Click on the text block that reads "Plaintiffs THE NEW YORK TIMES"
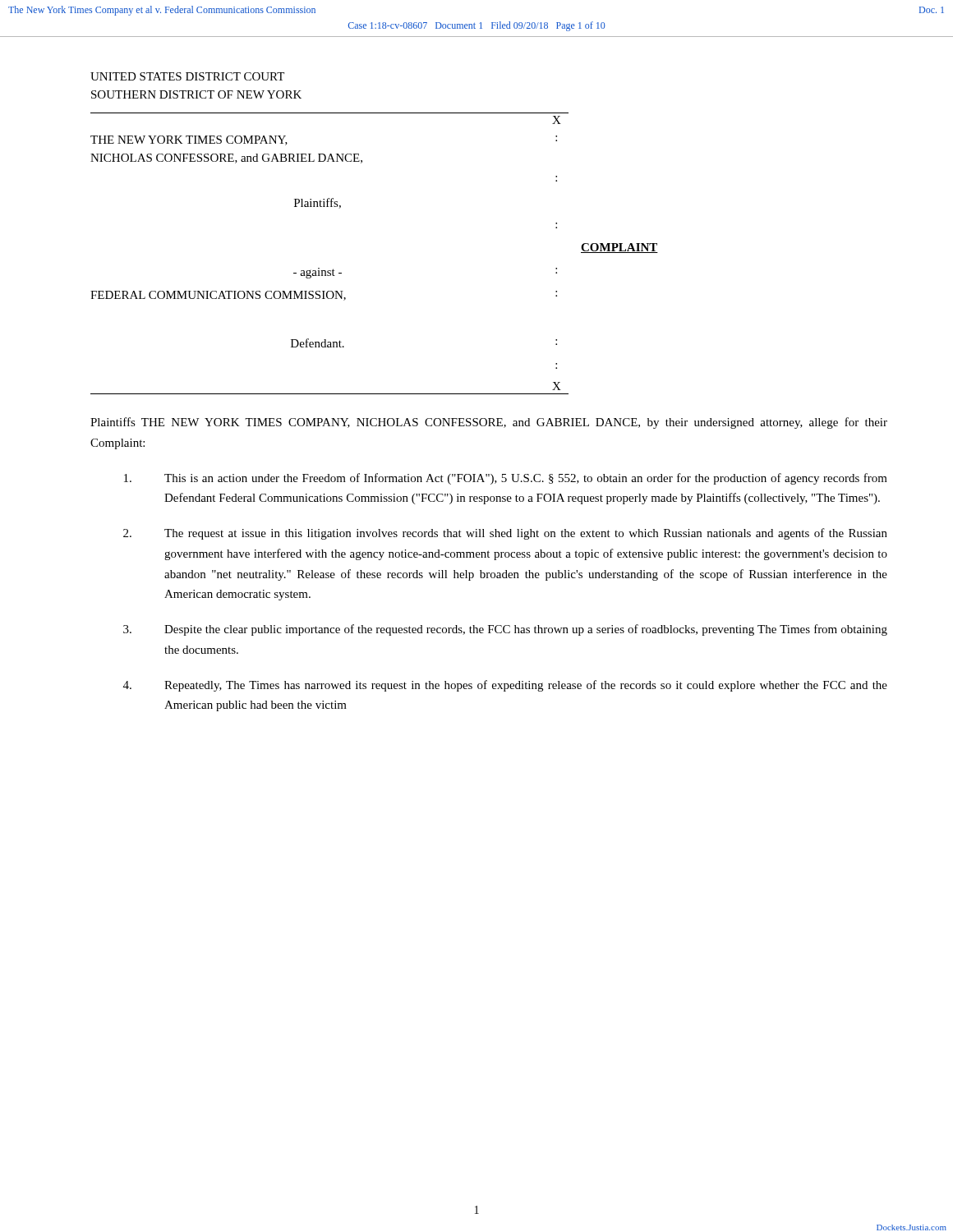 (489, 432)
